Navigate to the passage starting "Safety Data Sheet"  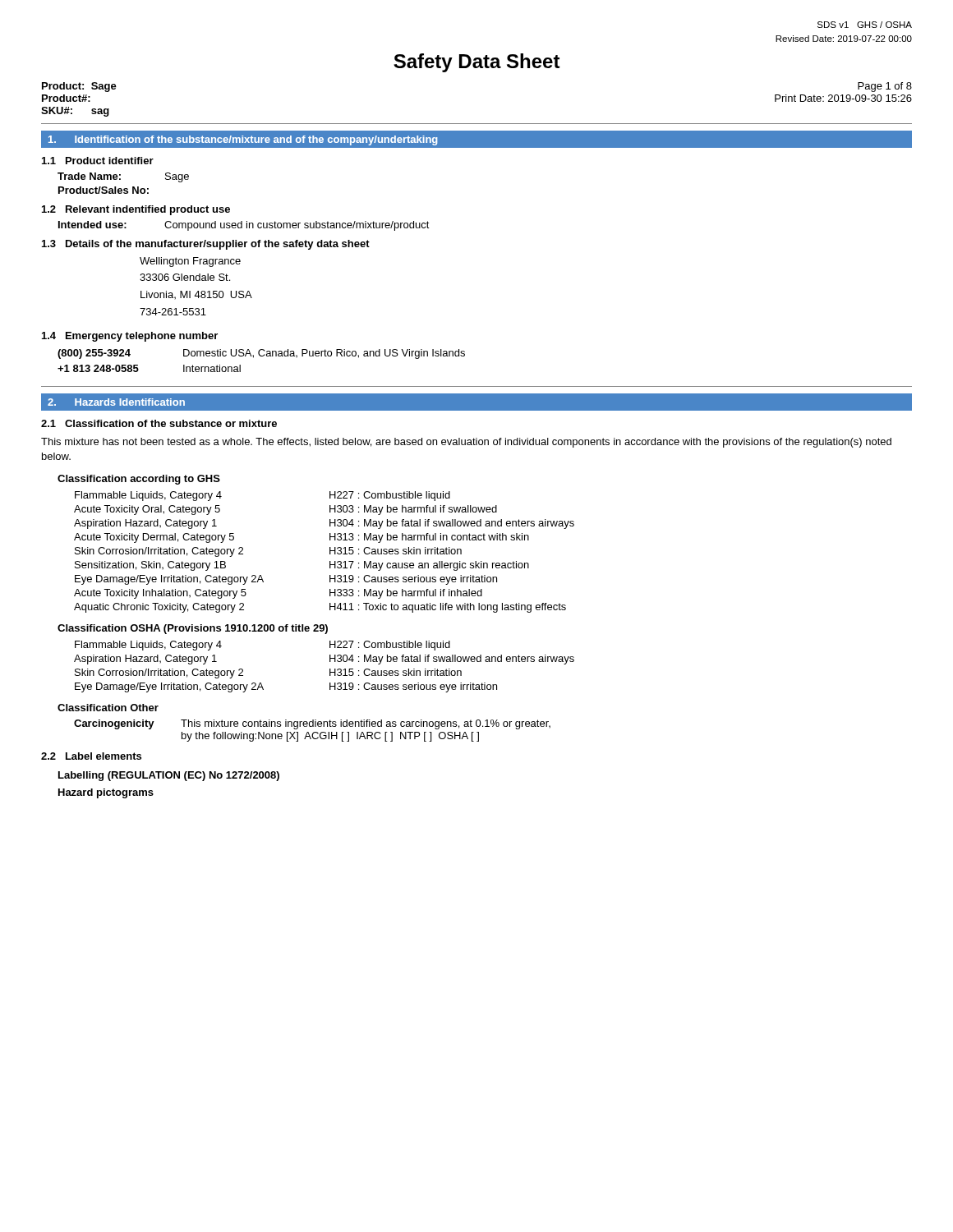click(476, 61)
